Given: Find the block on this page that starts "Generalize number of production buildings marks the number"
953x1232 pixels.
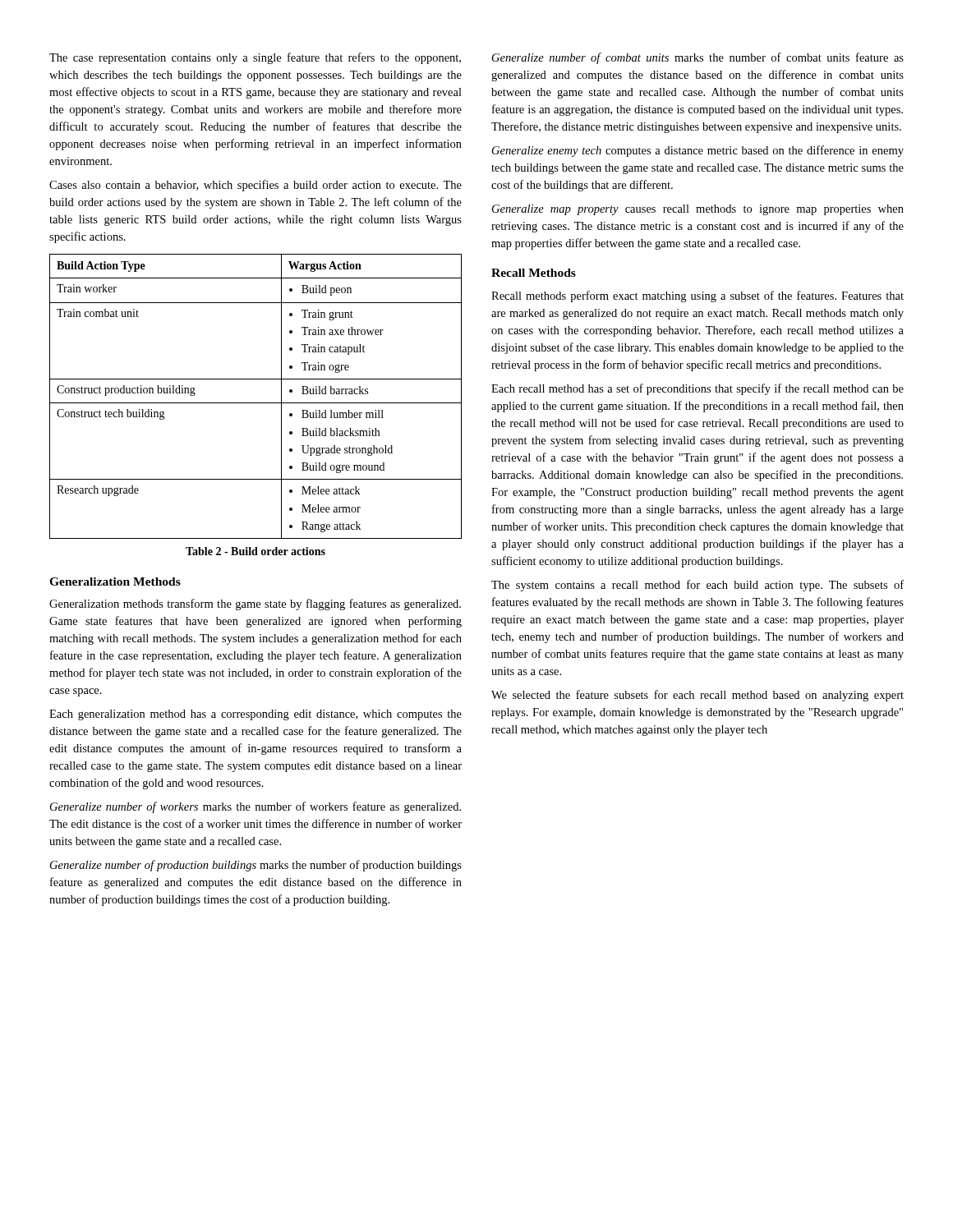Looking at the screenshot, I should [x=255, y=883].
